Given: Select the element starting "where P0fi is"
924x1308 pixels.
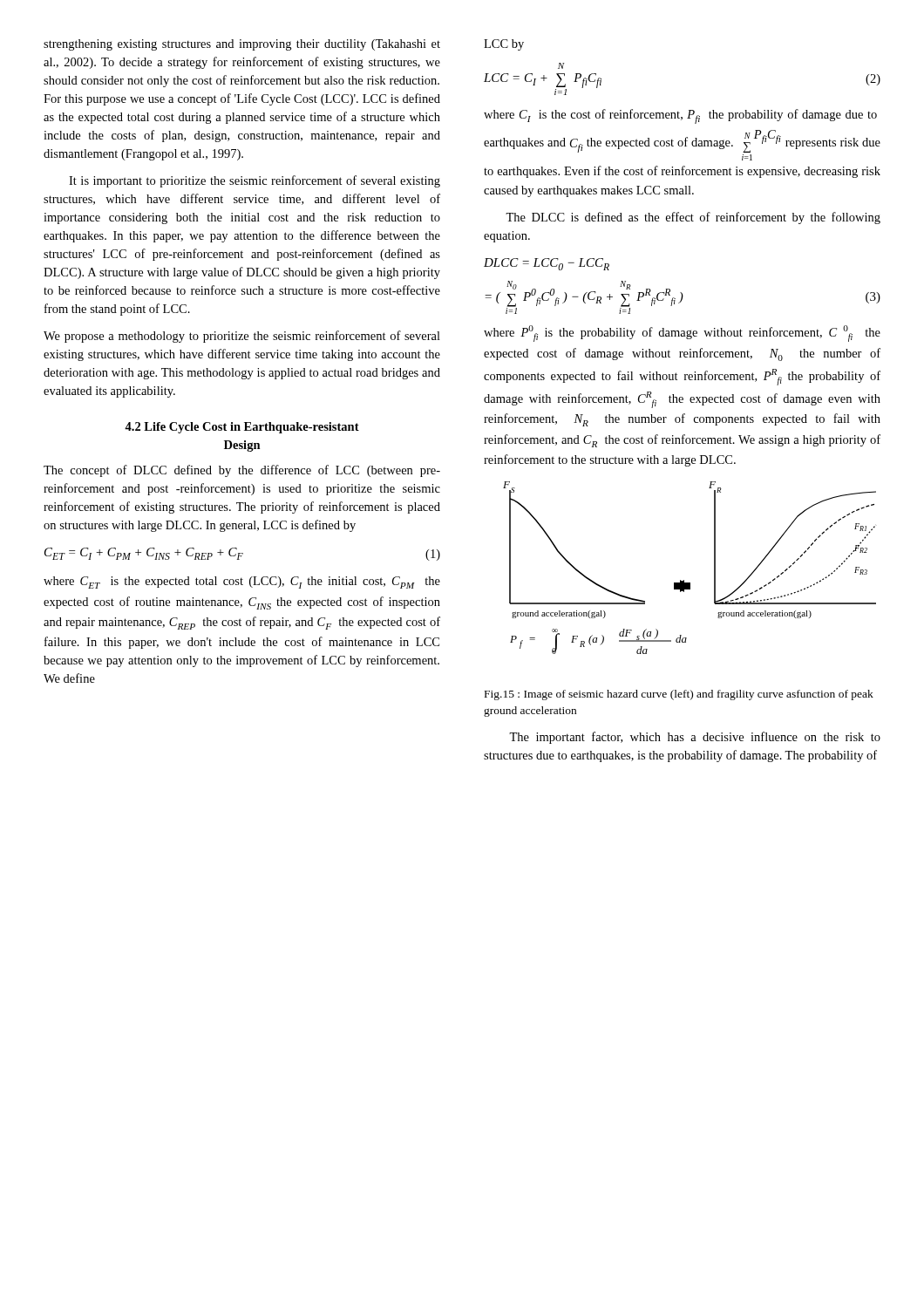Looking at the screenshot, I should click(x=682, y=395).
